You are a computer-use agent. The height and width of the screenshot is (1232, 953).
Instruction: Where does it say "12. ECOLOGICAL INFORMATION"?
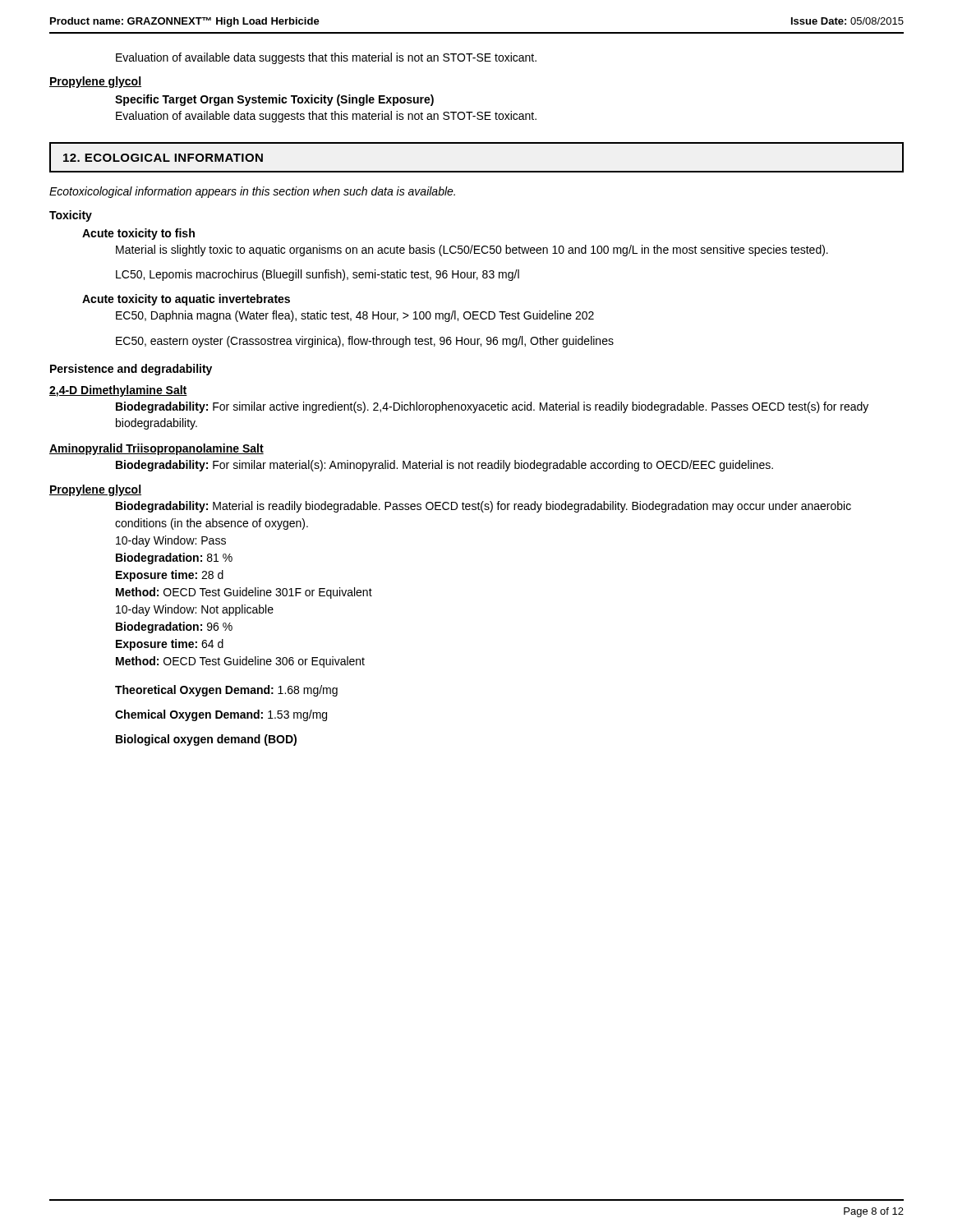pyautogui.click(x=163, y=157)
